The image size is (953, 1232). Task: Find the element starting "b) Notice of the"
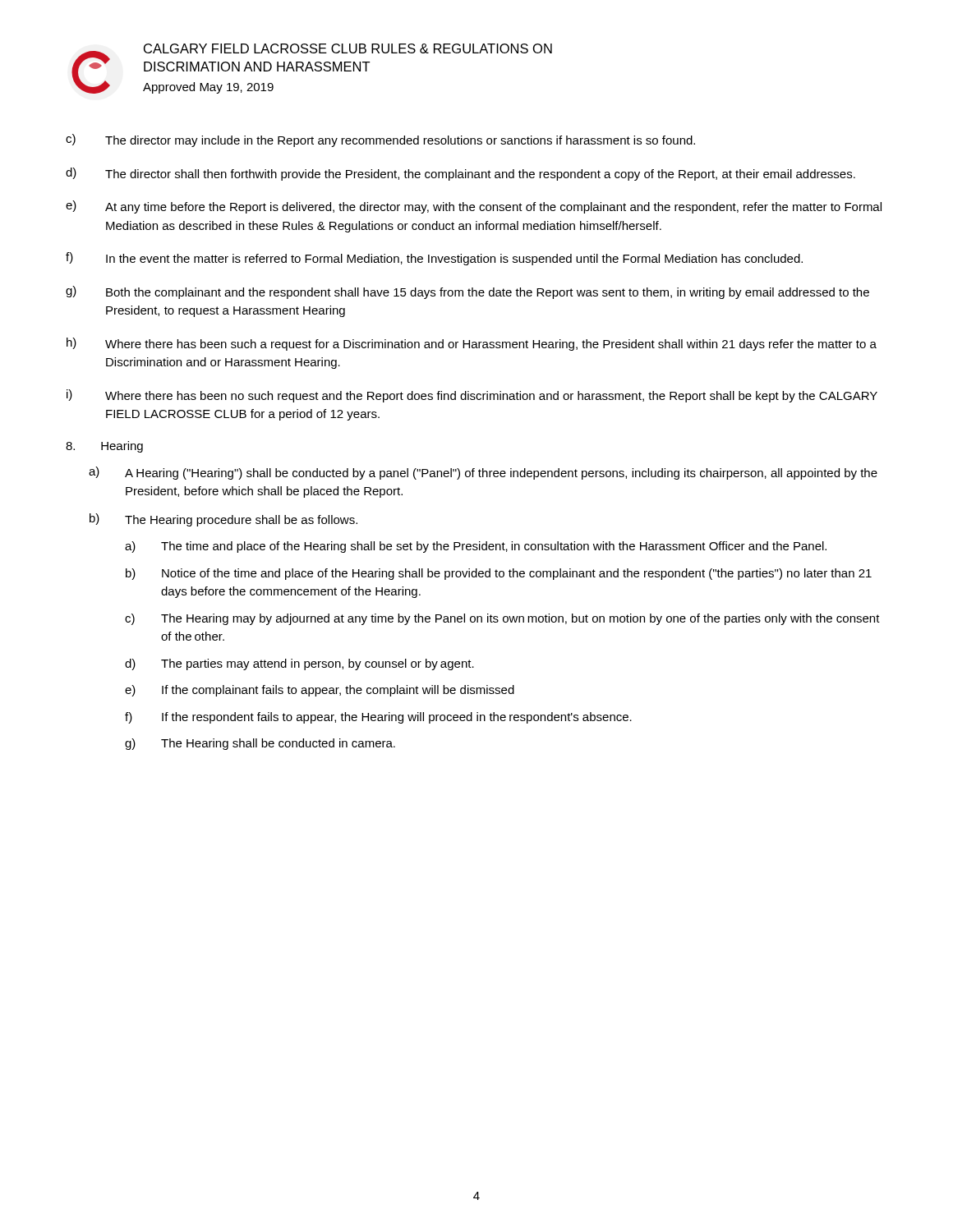coord(506,582)
